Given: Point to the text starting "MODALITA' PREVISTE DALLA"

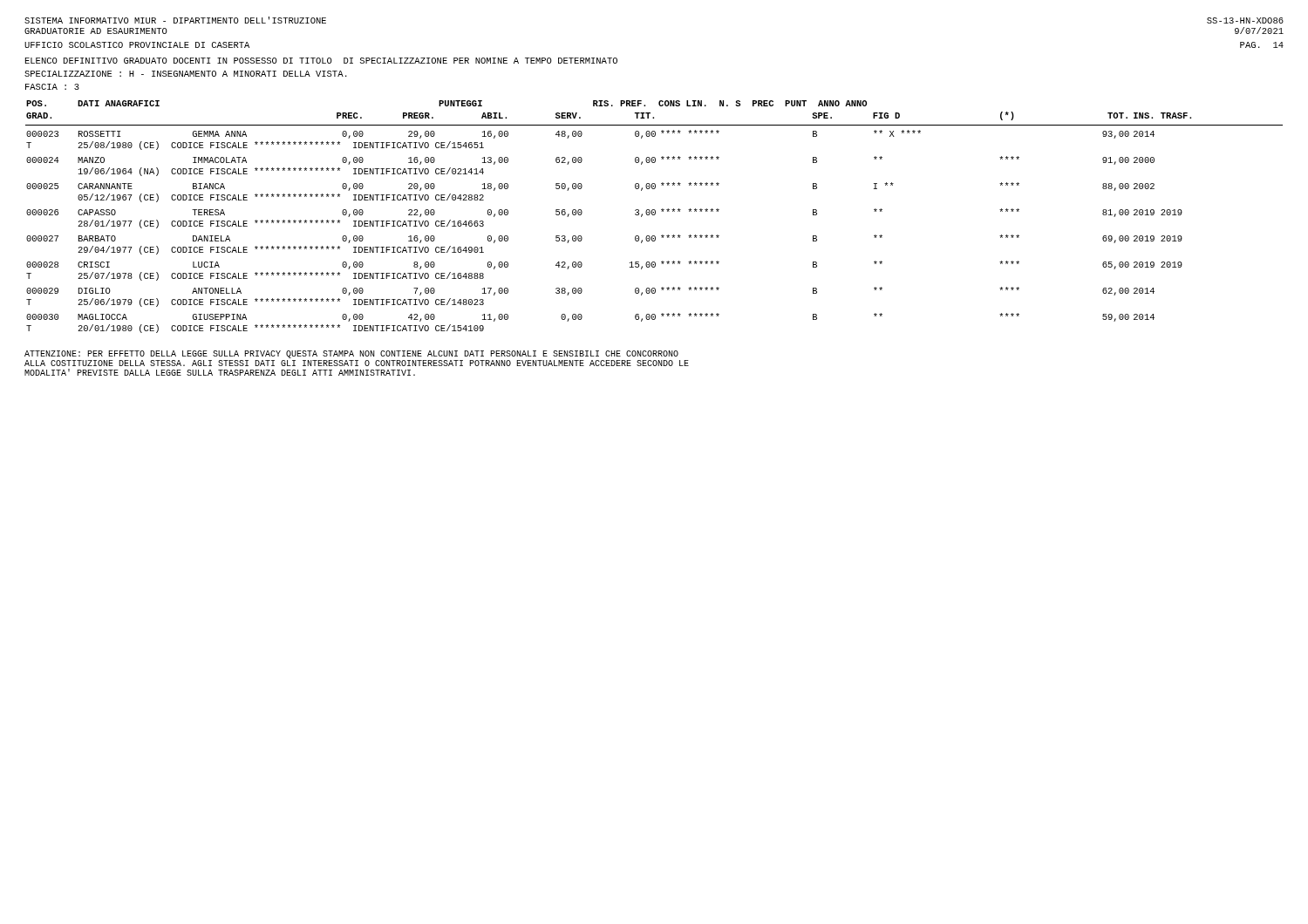Looking at the screenshot, I should tap(221, 374).
